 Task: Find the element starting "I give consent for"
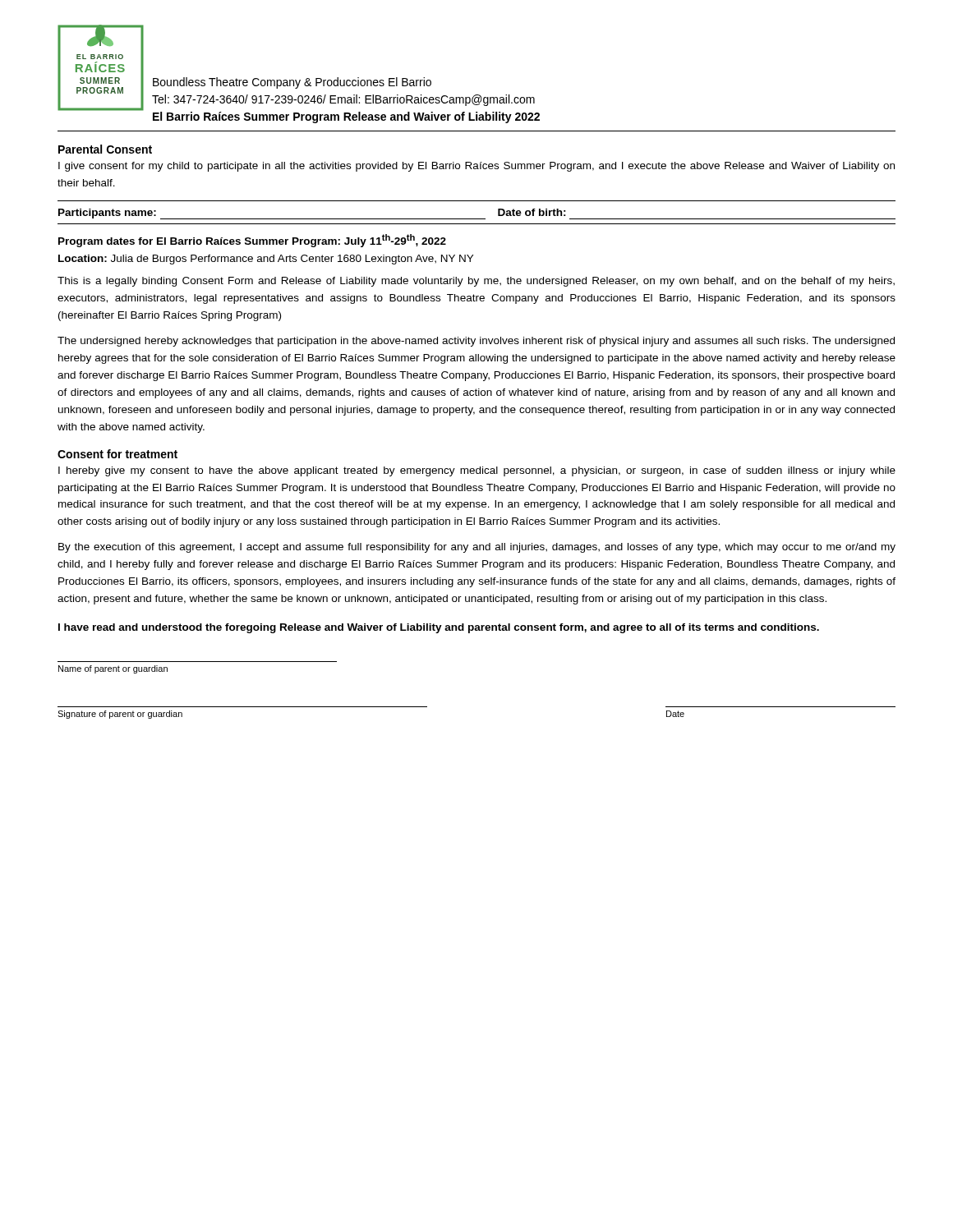tap(476, 175)
